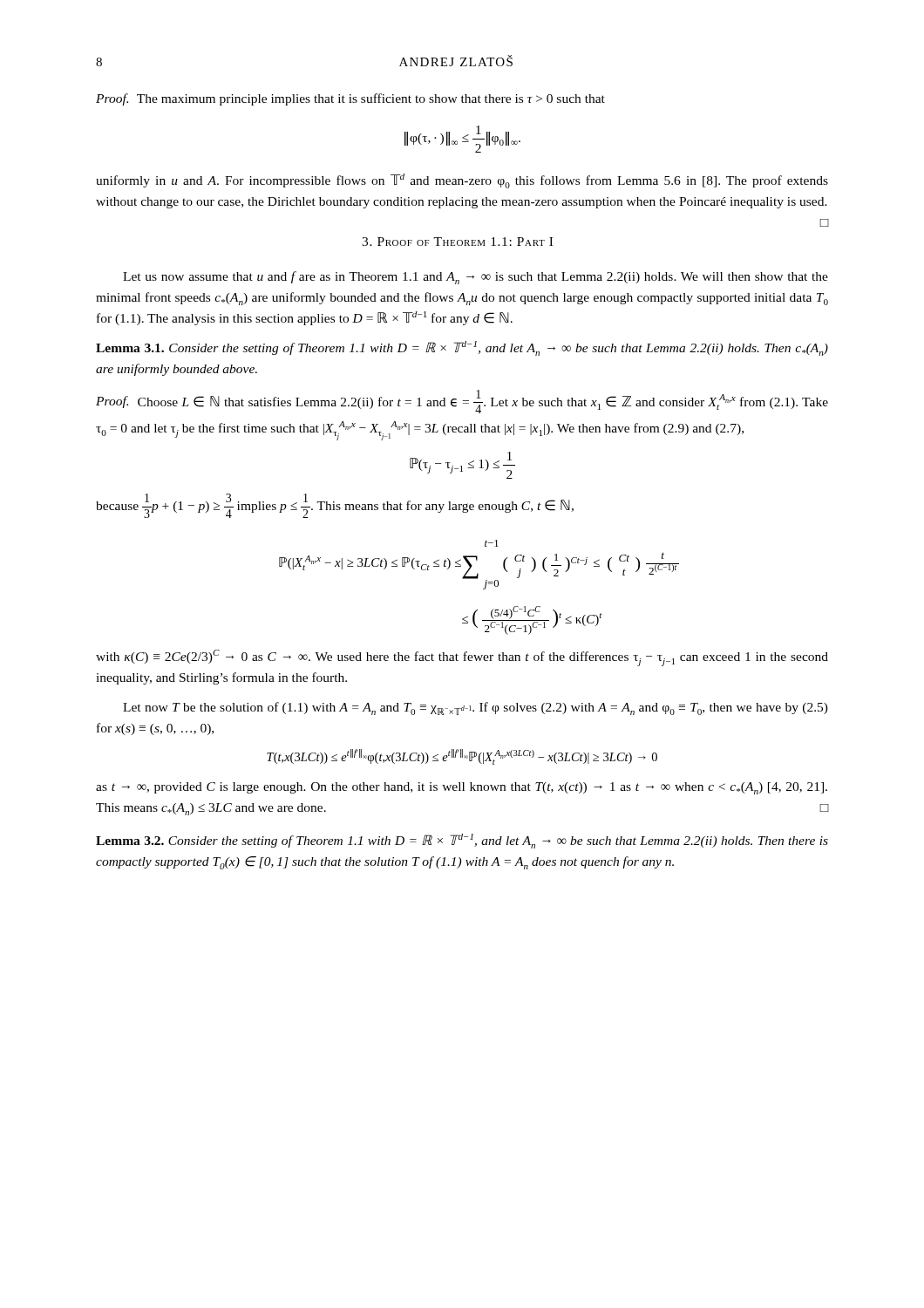The width and height of the screenshot is (924, 1308).
Task: Find the text block that reads "as t → ∞,"
Action: click(462, 797)
